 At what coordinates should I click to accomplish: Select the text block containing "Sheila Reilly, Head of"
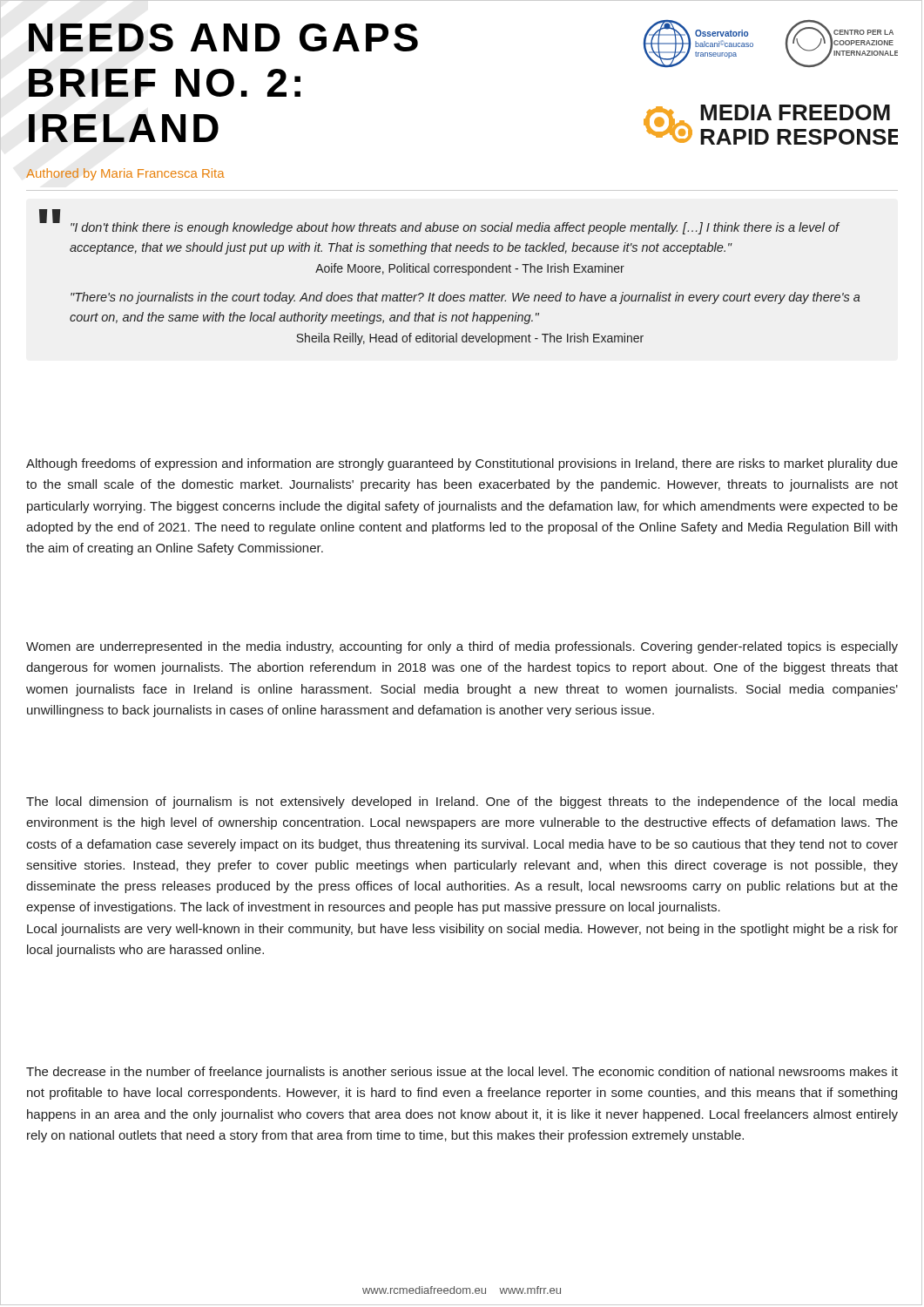470,338
